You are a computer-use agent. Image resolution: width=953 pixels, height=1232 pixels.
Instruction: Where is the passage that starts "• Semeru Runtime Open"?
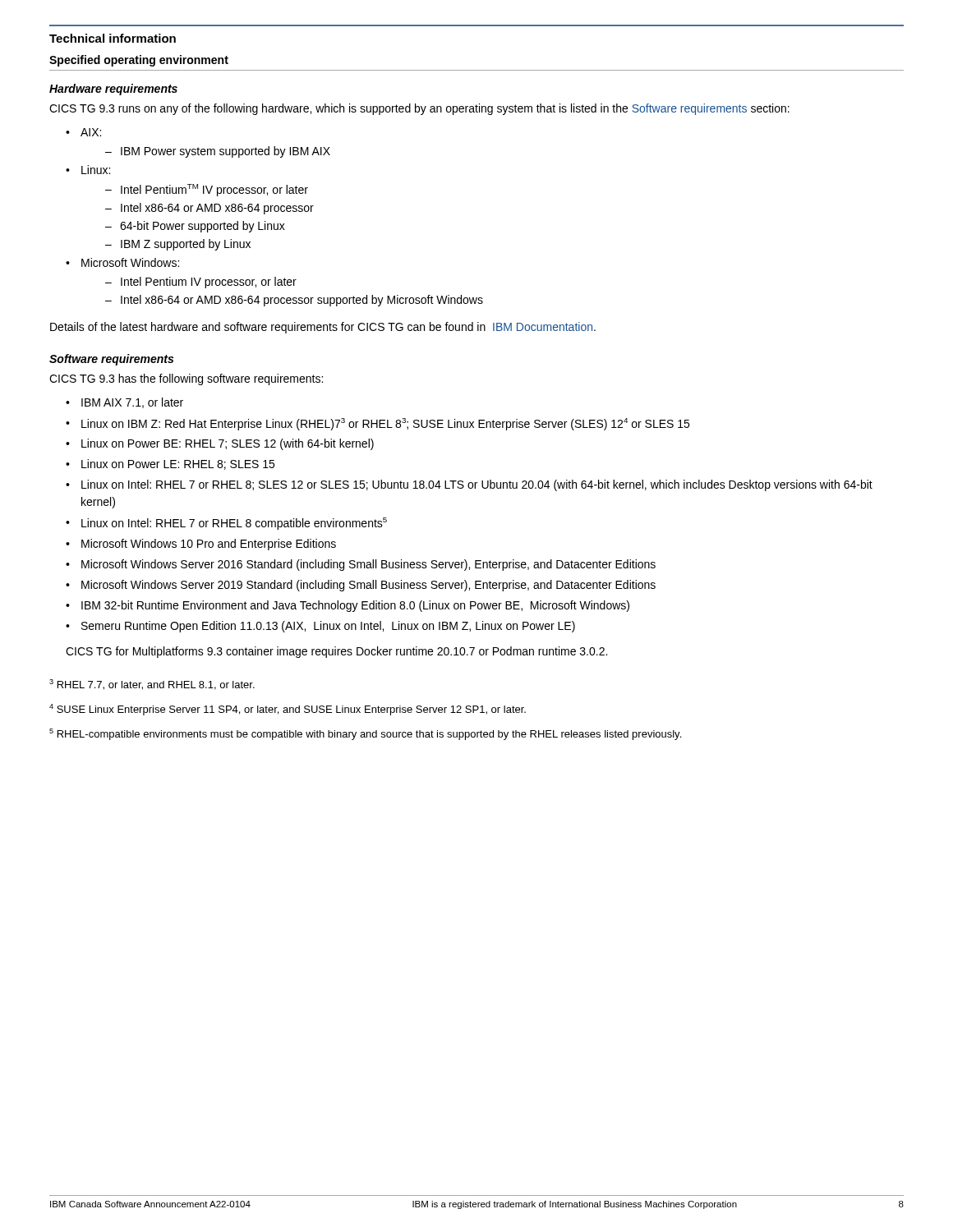point(321,626)
